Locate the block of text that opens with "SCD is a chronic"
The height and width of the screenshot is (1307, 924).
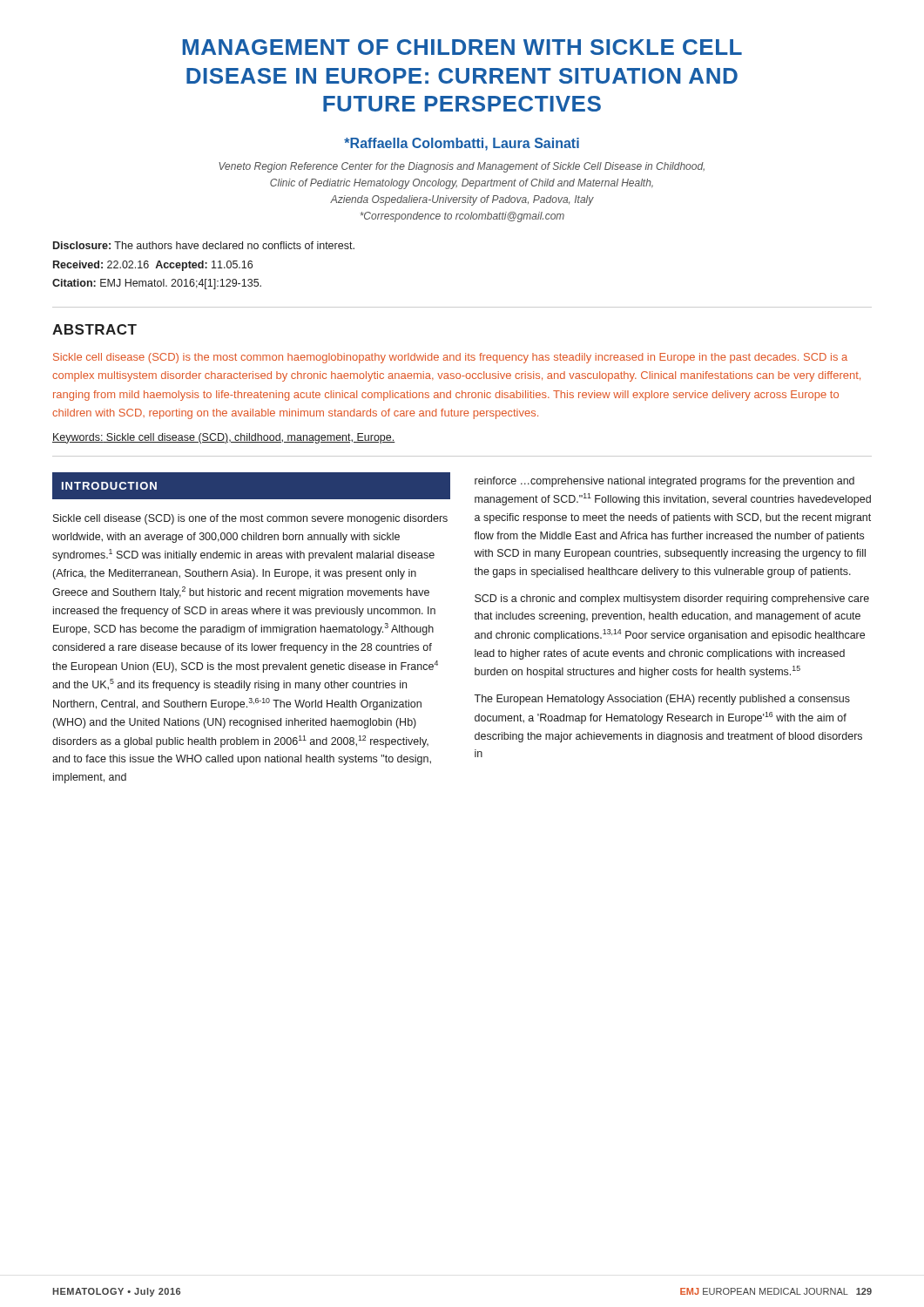[672, 635]
